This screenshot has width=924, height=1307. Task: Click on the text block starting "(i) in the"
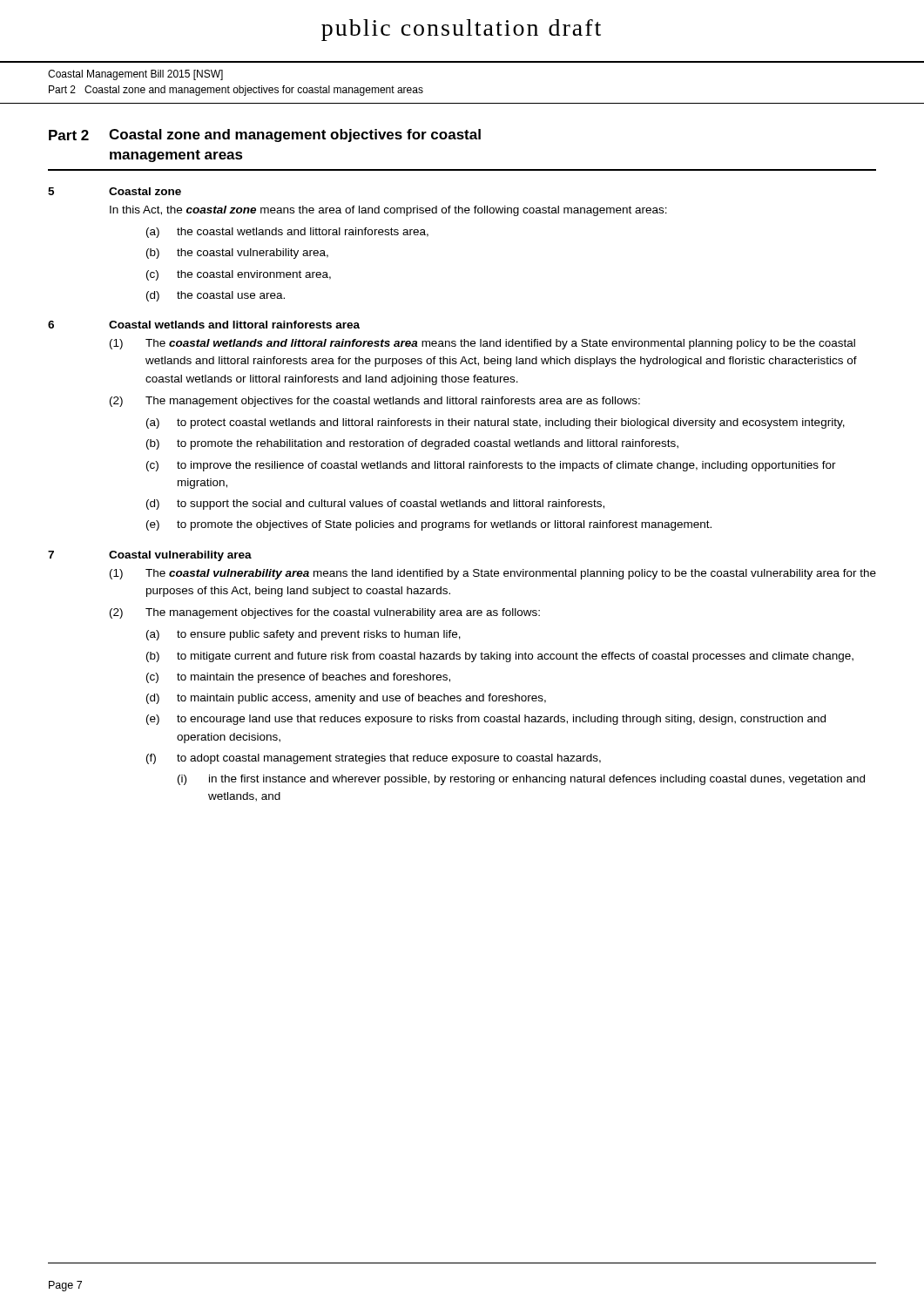[x=526, y=788]
